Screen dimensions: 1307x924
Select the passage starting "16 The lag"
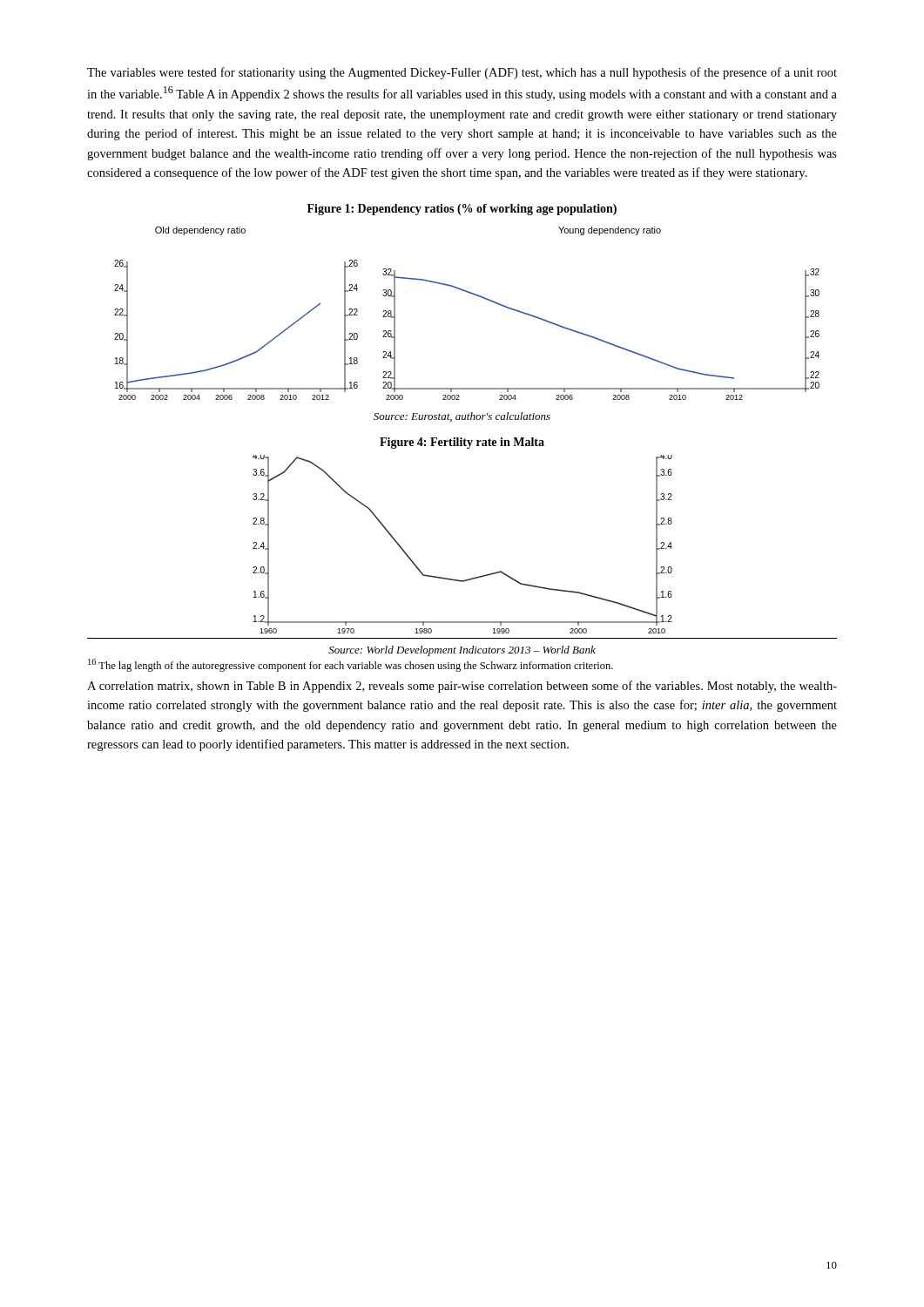tap(462, 664)
